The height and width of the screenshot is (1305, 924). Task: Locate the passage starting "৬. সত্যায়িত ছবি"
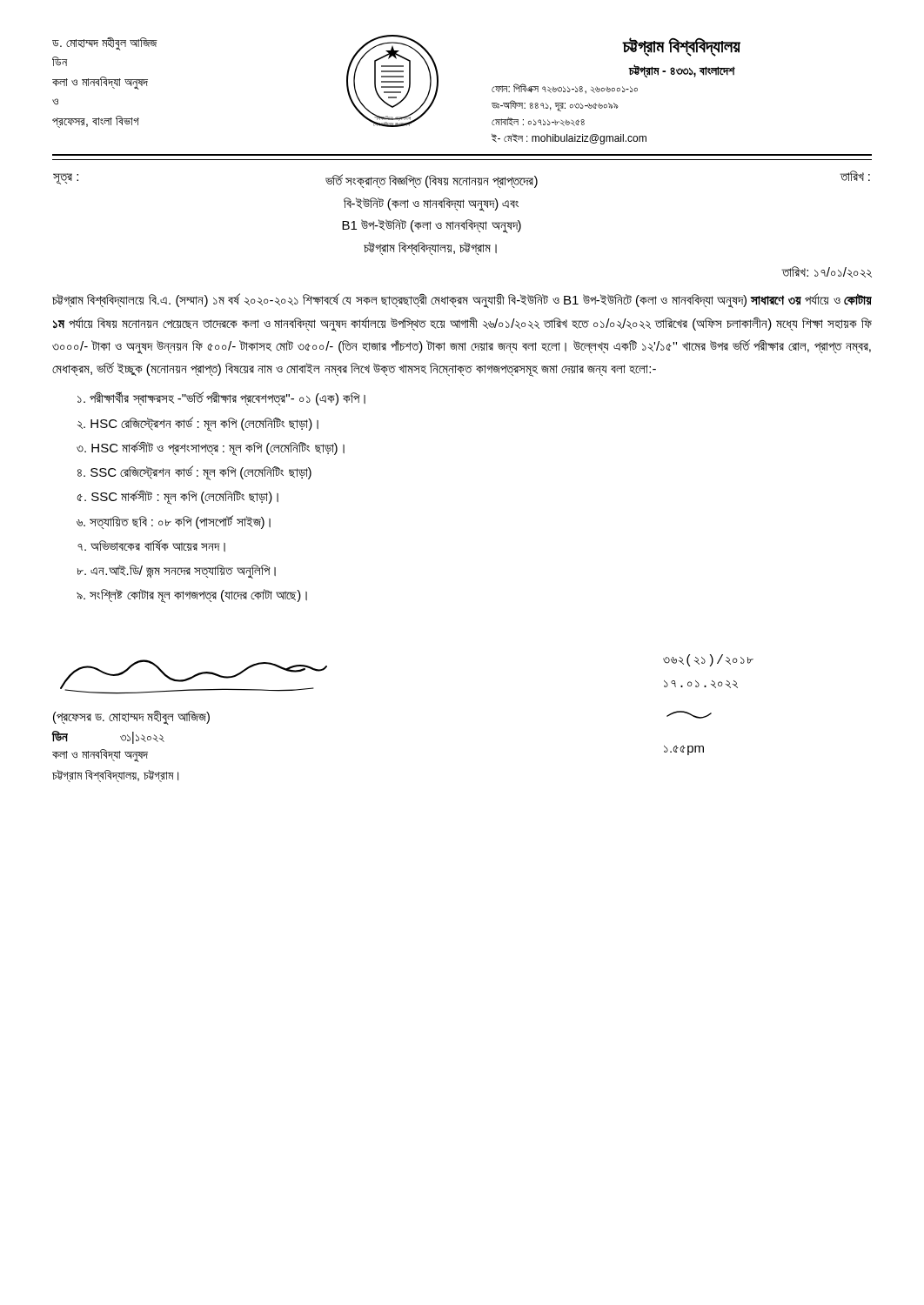pyautogui.click(x=175, y=521)
